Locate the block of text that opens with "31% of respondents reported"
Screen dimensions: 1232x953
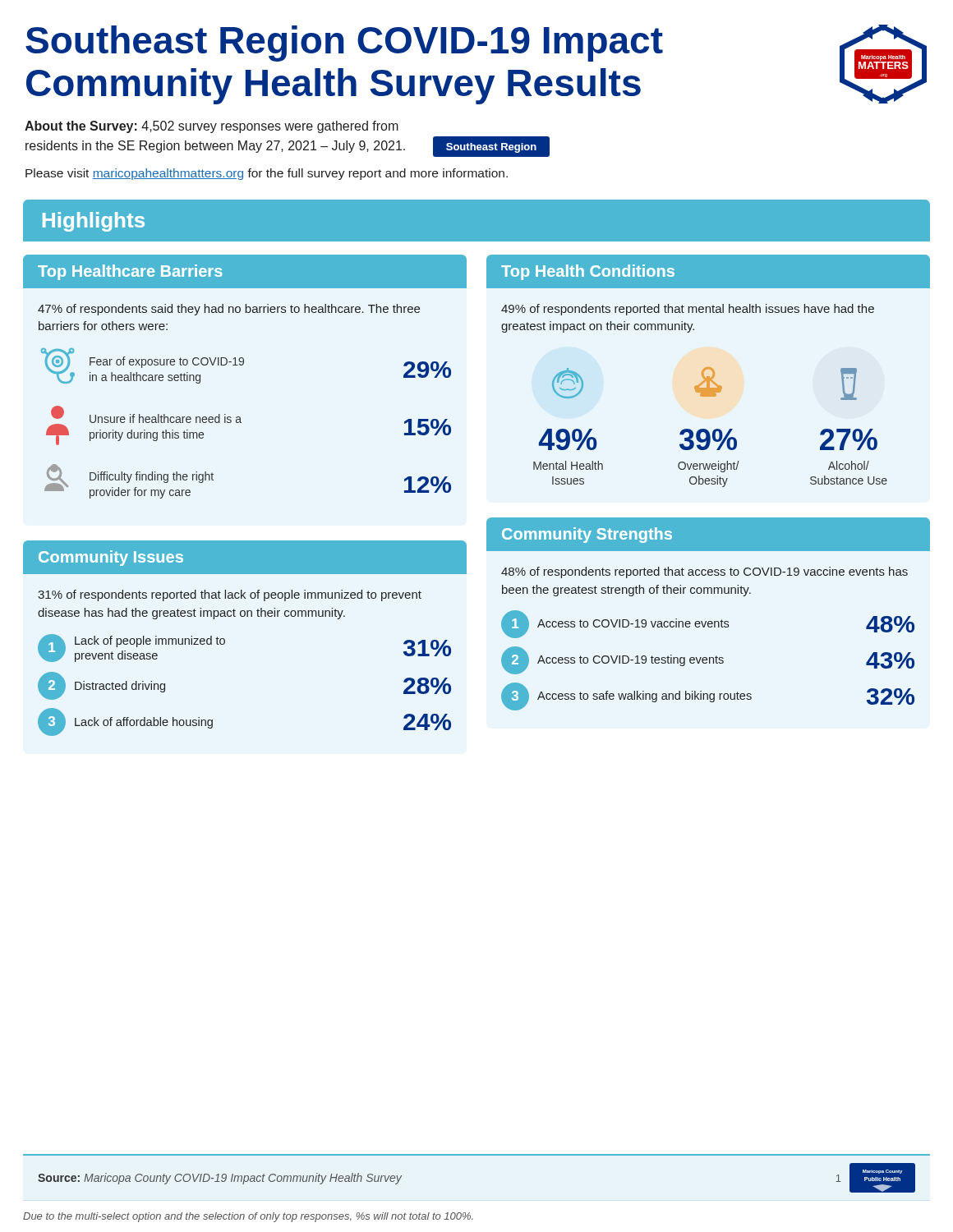[x=230, y=603]
